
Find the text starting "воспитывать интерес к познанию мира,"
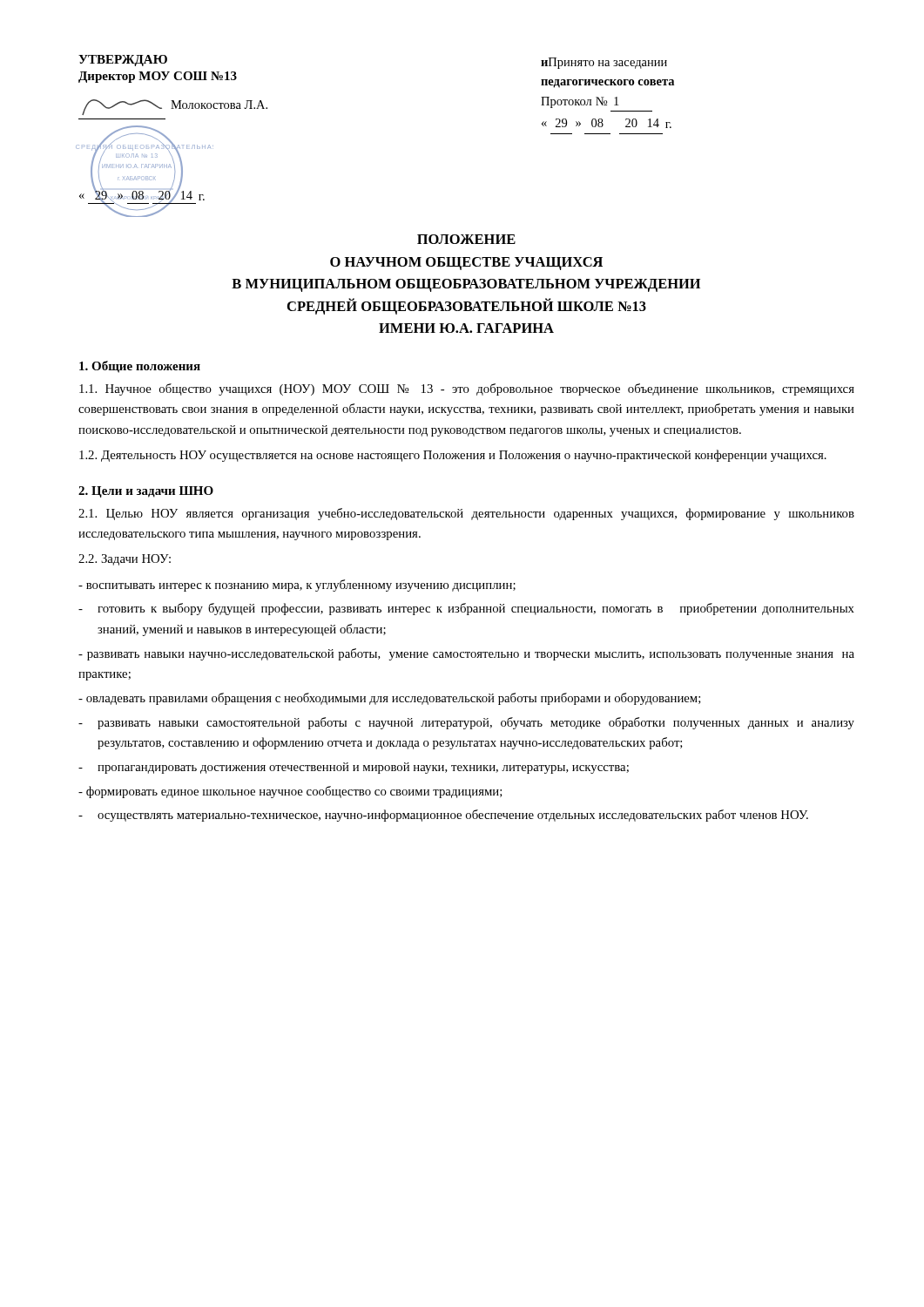coord(297,584)
